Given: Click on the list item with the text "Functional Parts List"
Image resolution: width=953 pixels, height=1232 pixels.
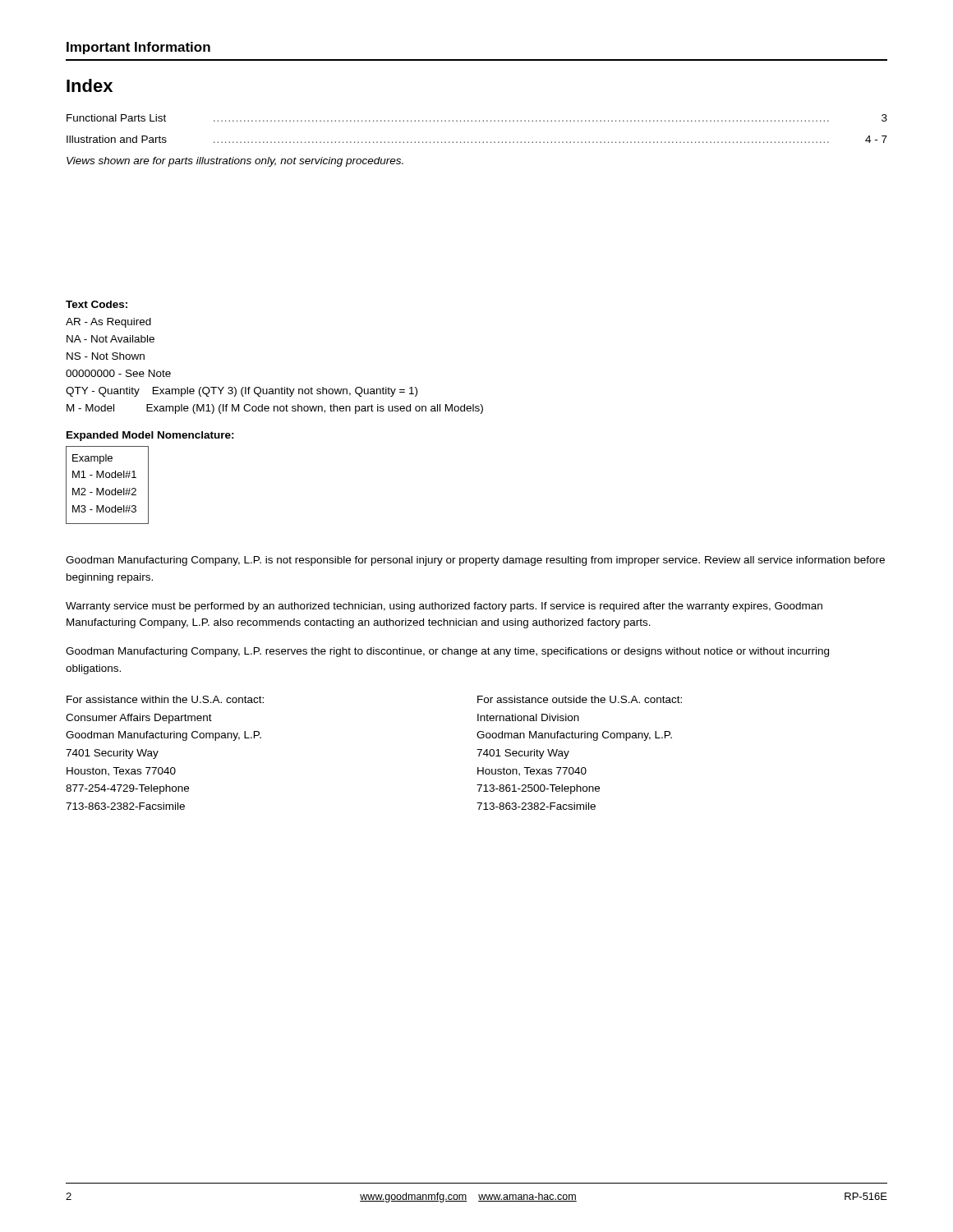Looking at the screenshot, I should pyautogui.click(x=476, y=118).
